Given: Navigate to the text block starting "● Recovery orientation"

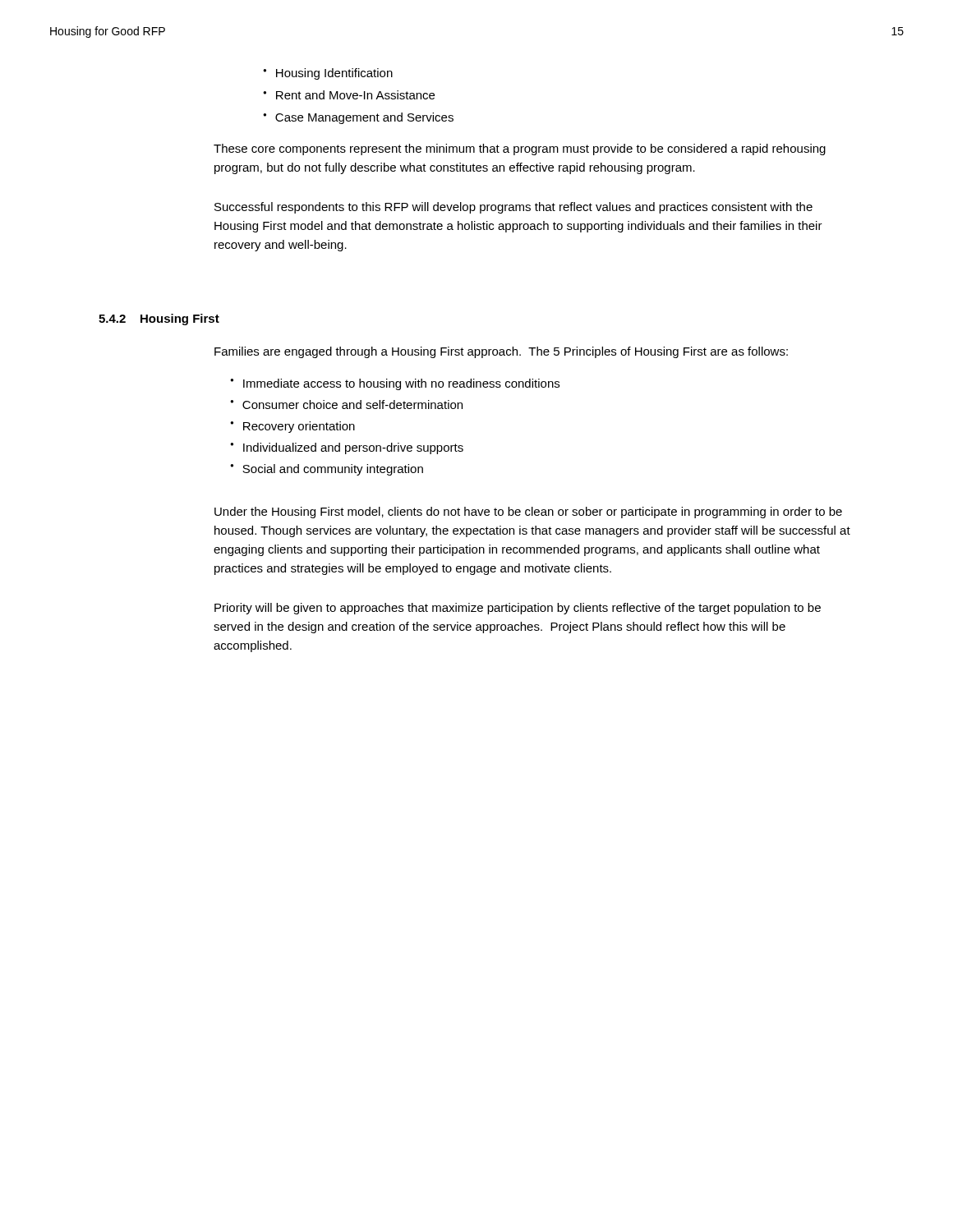Looking at the screenshot, I should (x=293, y=425).
